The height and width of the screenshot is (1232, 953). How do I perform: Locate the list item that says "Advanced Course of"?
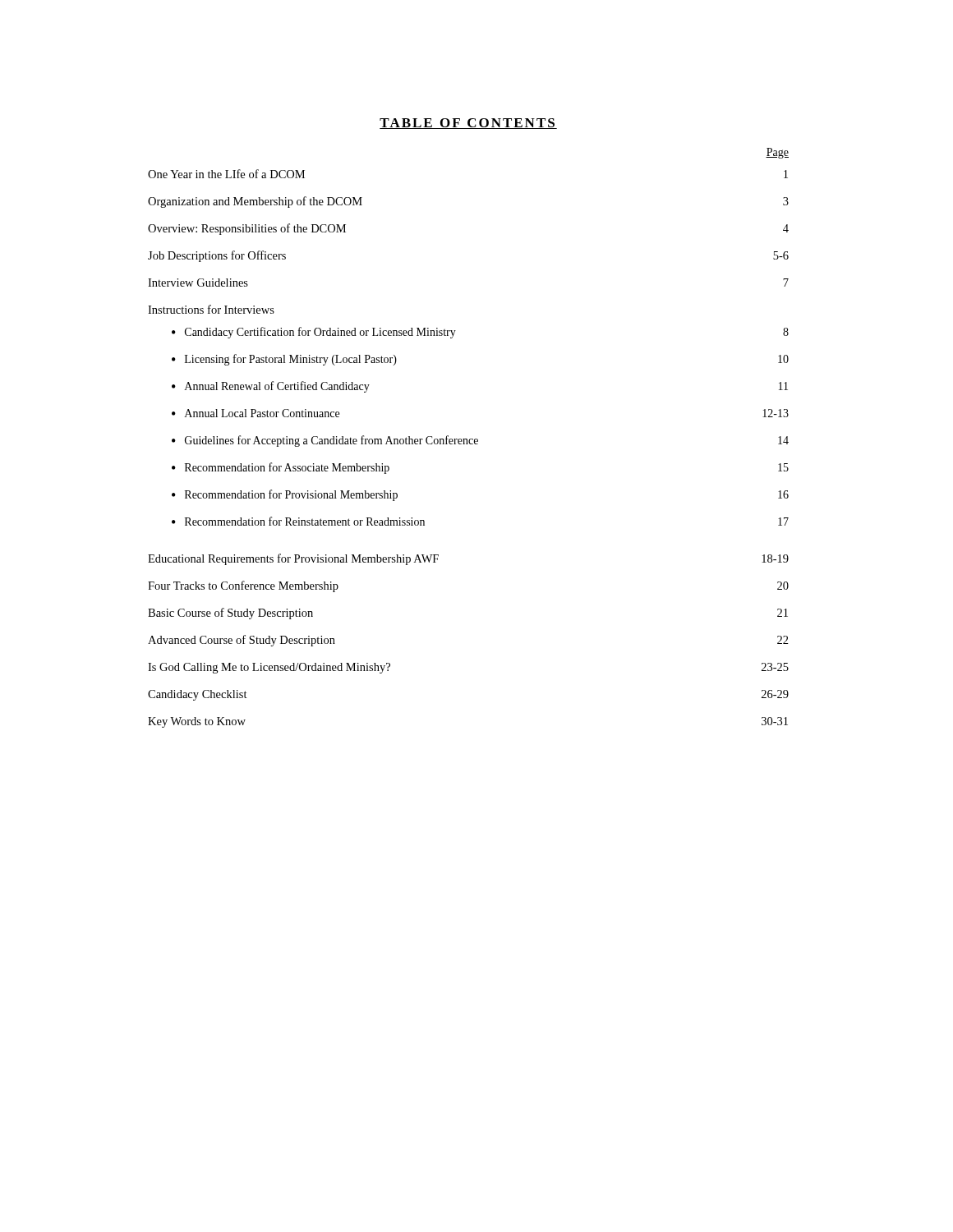coord(244,640)
